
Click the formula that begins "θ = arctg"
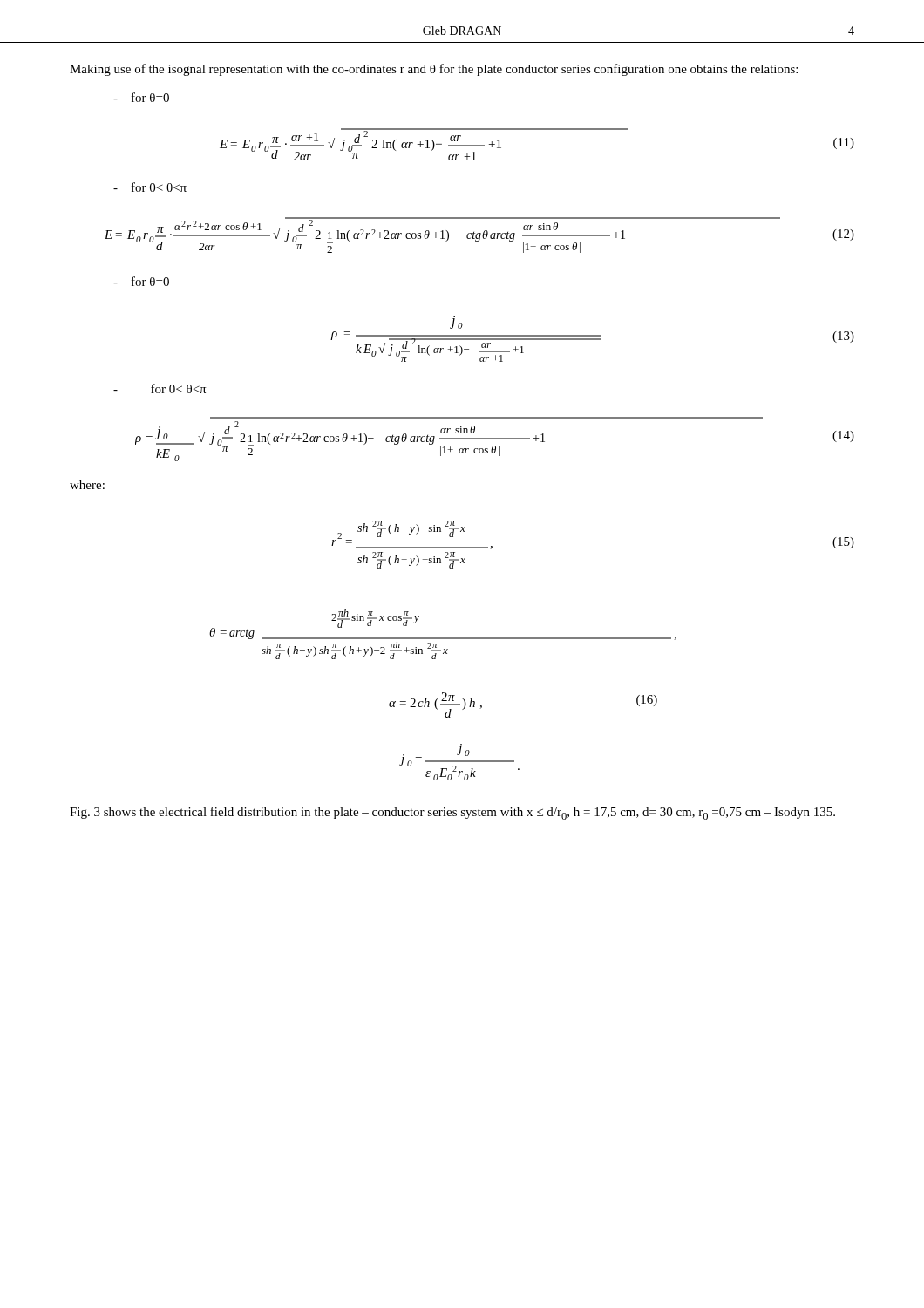tap(462, 632)
